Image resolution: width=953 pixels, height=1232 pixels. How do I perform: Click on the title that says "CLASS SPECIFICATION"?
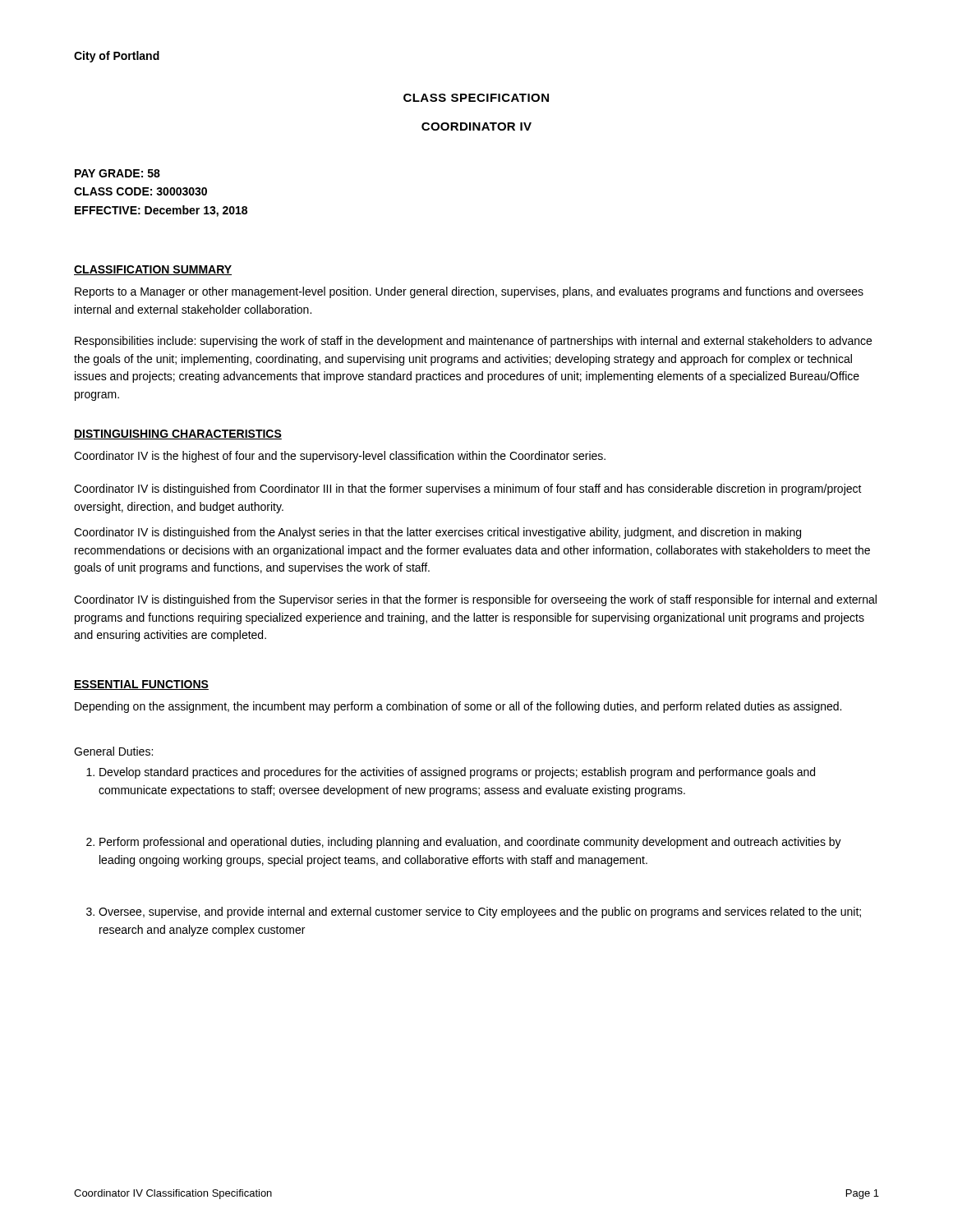pos(476,97)
